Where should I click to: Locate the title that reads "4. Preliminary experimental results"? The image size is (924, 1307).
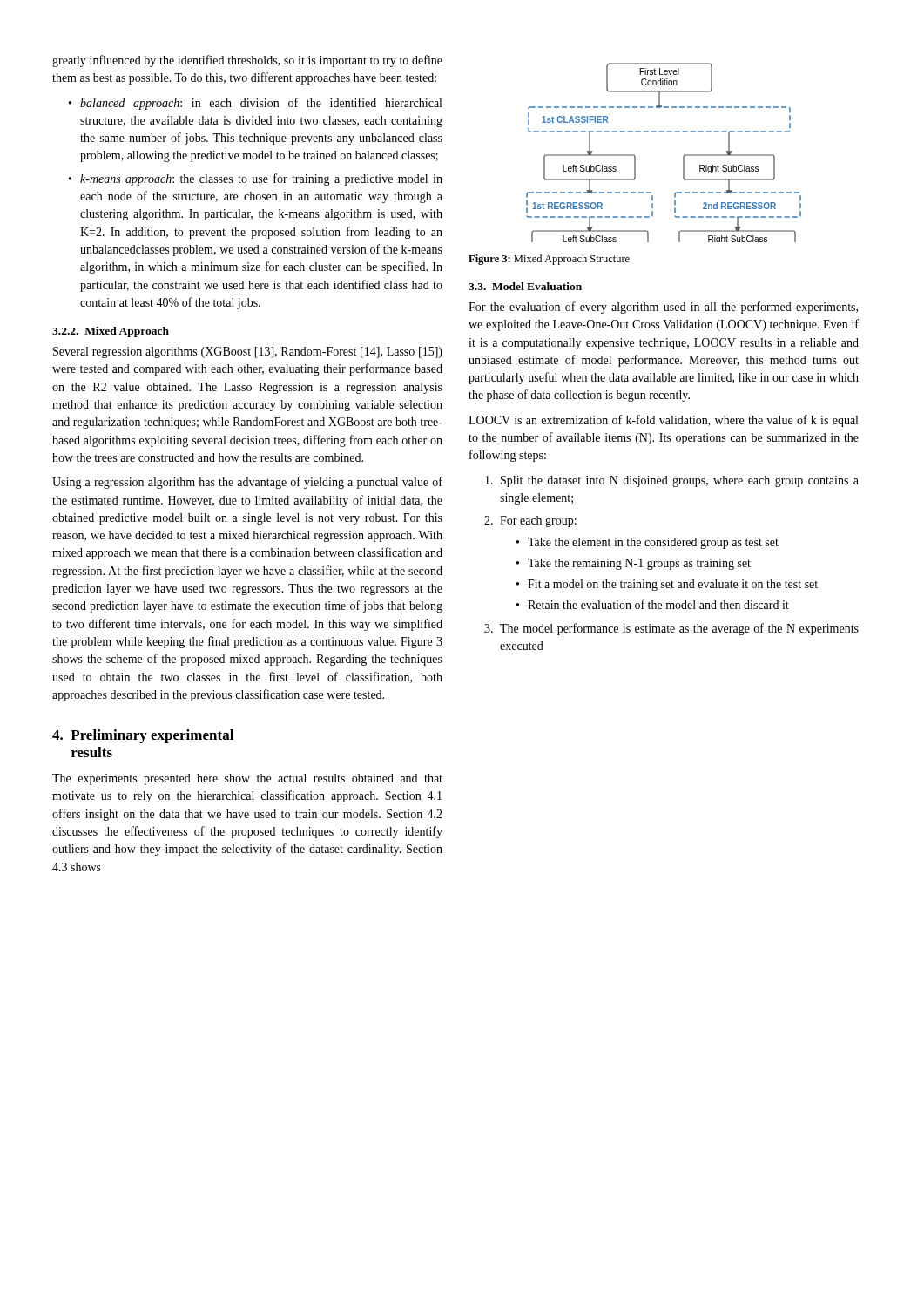click(x=143, y=744)
